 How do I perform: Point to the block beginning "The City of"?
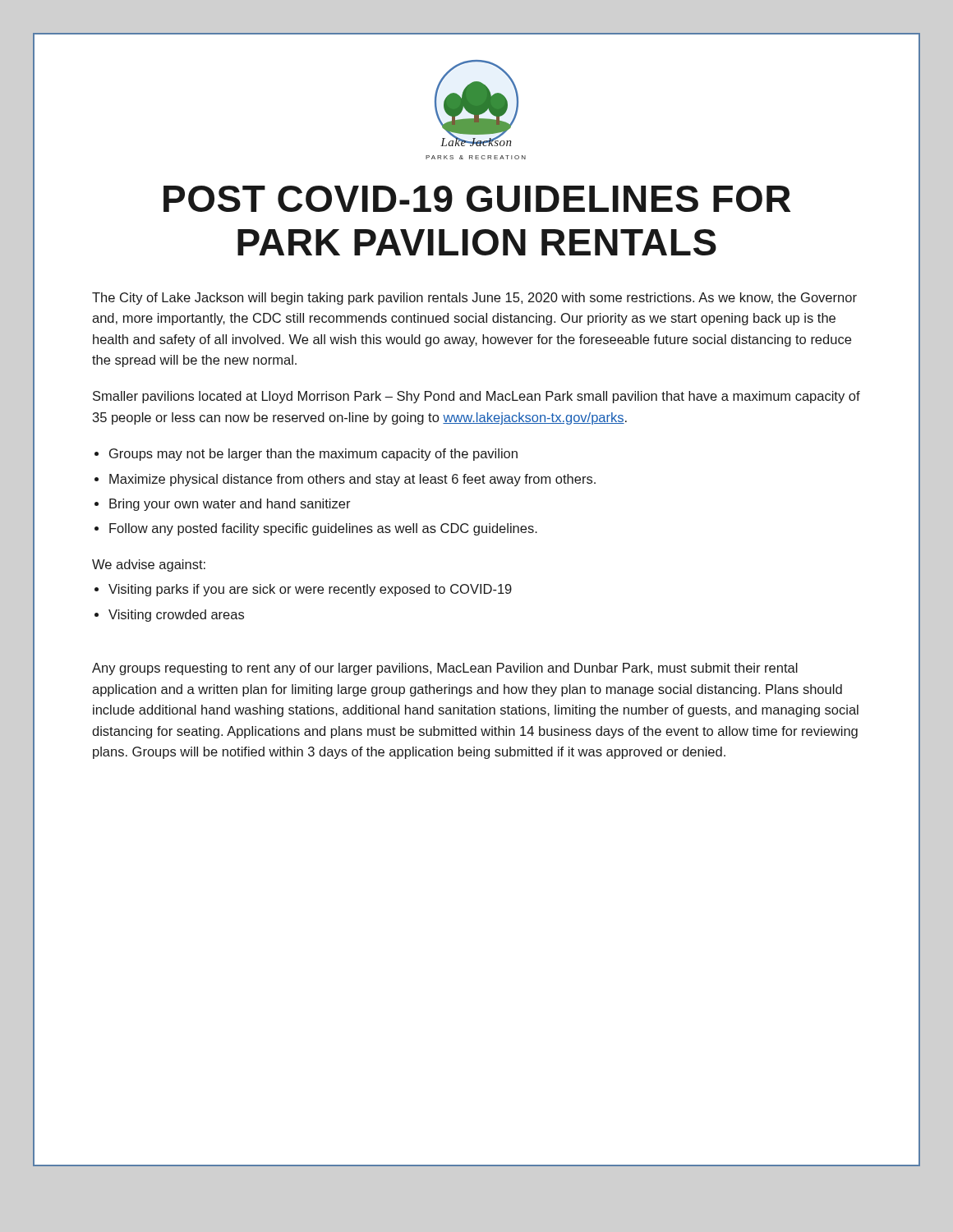474,329
